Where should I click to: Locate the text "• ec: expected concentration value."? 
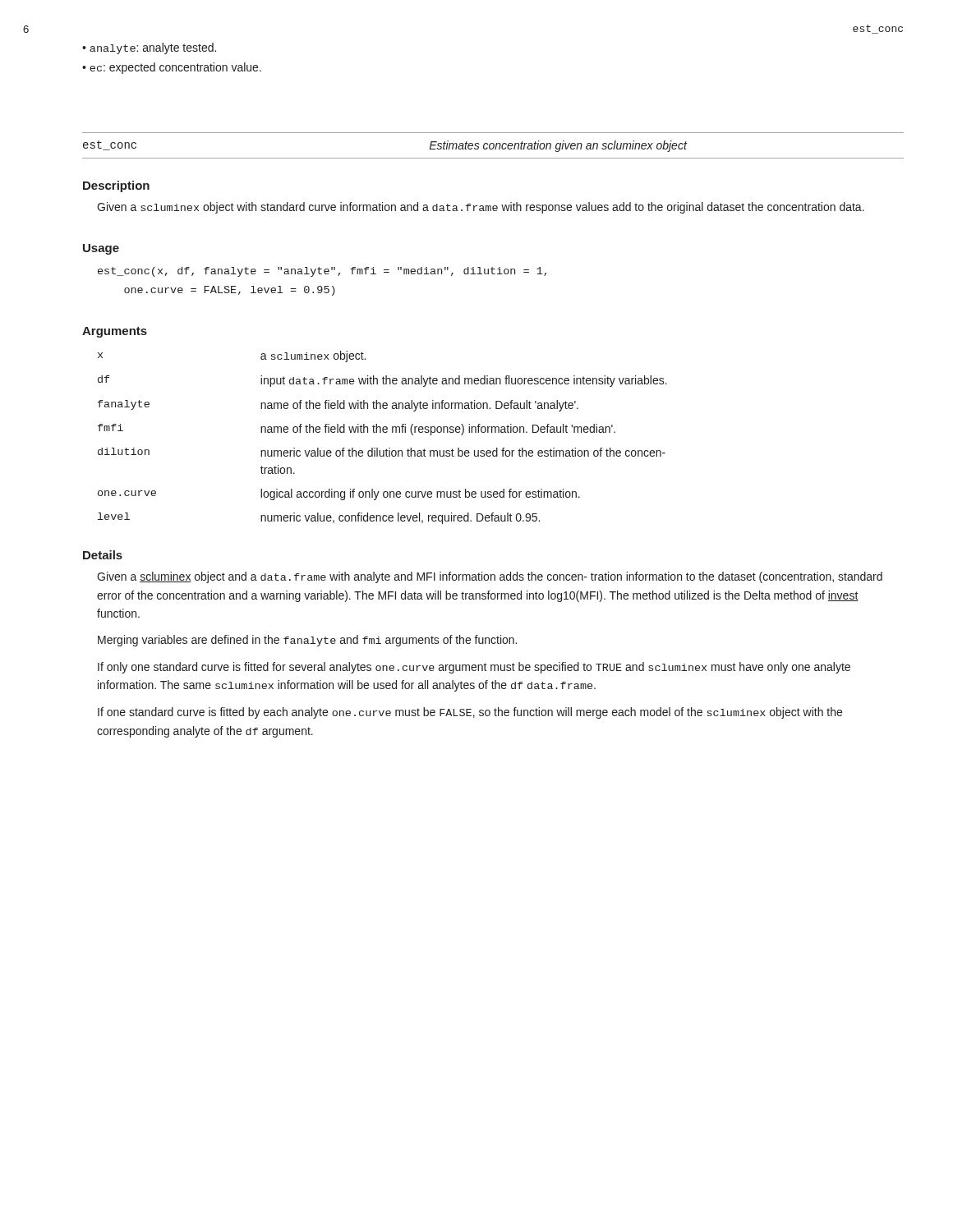(x=172, y=68)
